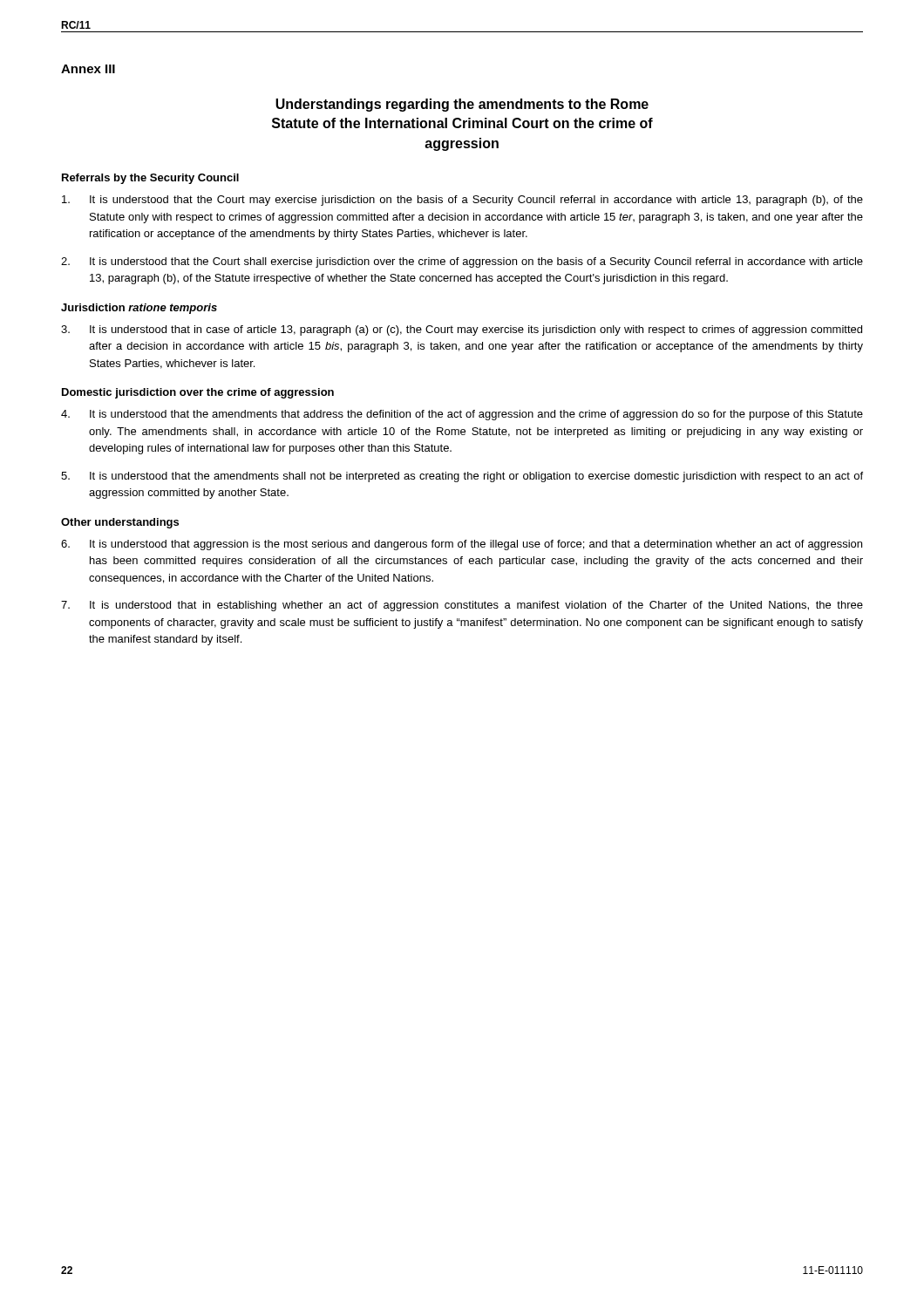Navigate to the text block starting "Annex III"
Image resolution: width=924 pixels, height=1308 pixels.
(x=88, y=68)
